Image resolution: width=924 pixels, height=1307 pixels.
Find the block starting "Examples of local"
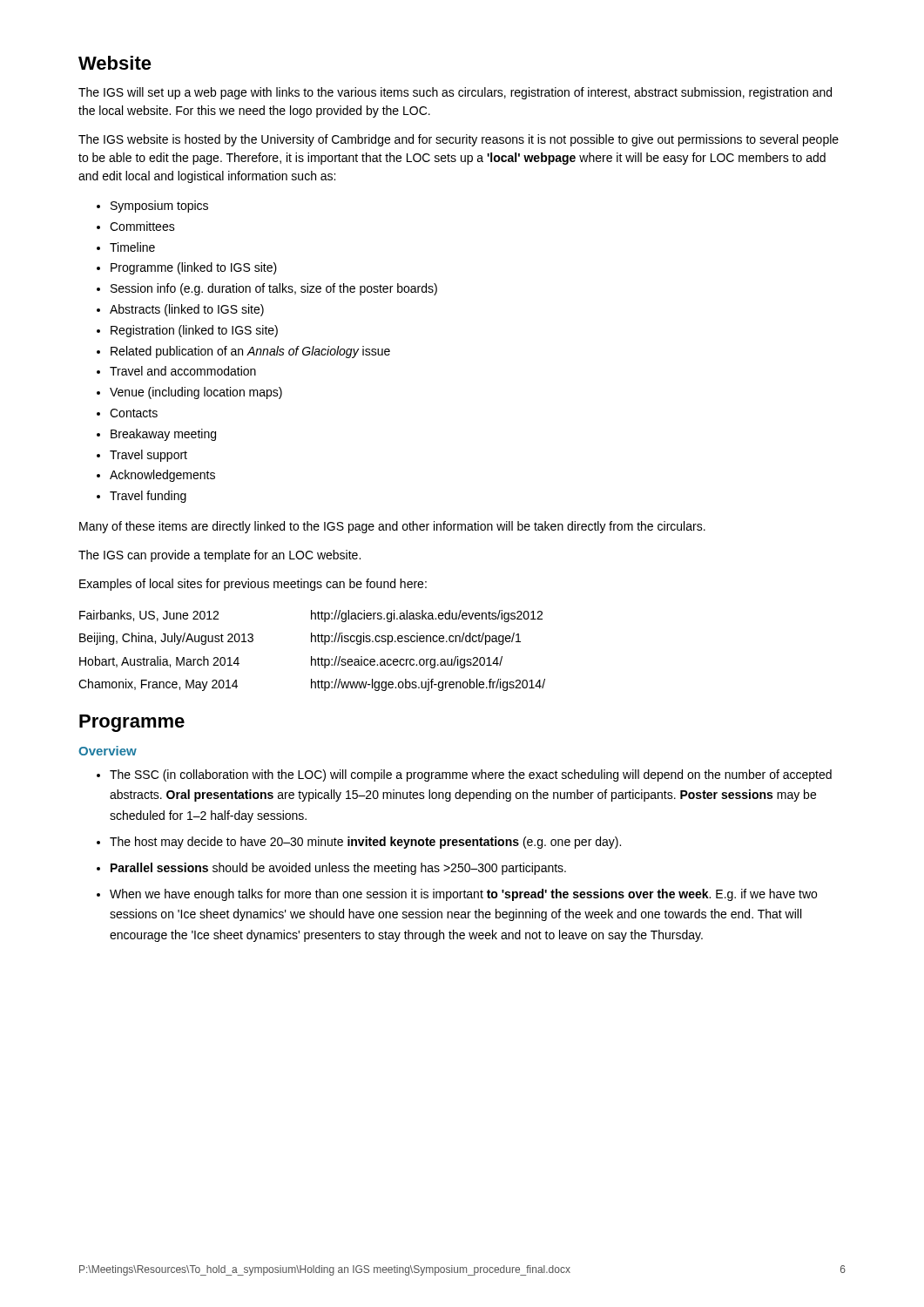(253, 585)
